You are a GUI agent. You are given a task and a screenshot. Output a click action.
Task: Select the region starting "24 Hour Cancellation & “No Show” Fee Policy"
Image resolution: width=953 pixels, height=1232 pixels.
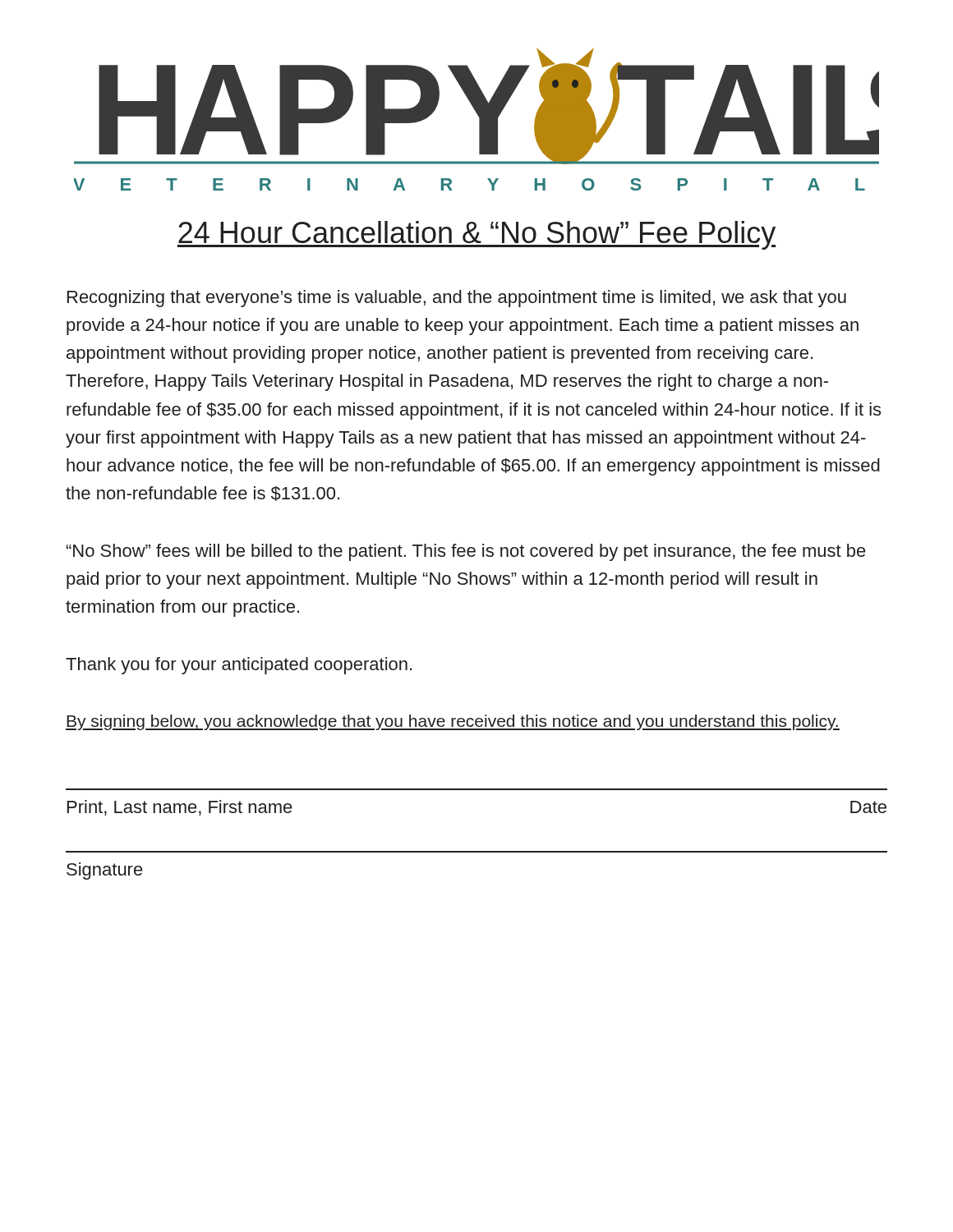476,233
